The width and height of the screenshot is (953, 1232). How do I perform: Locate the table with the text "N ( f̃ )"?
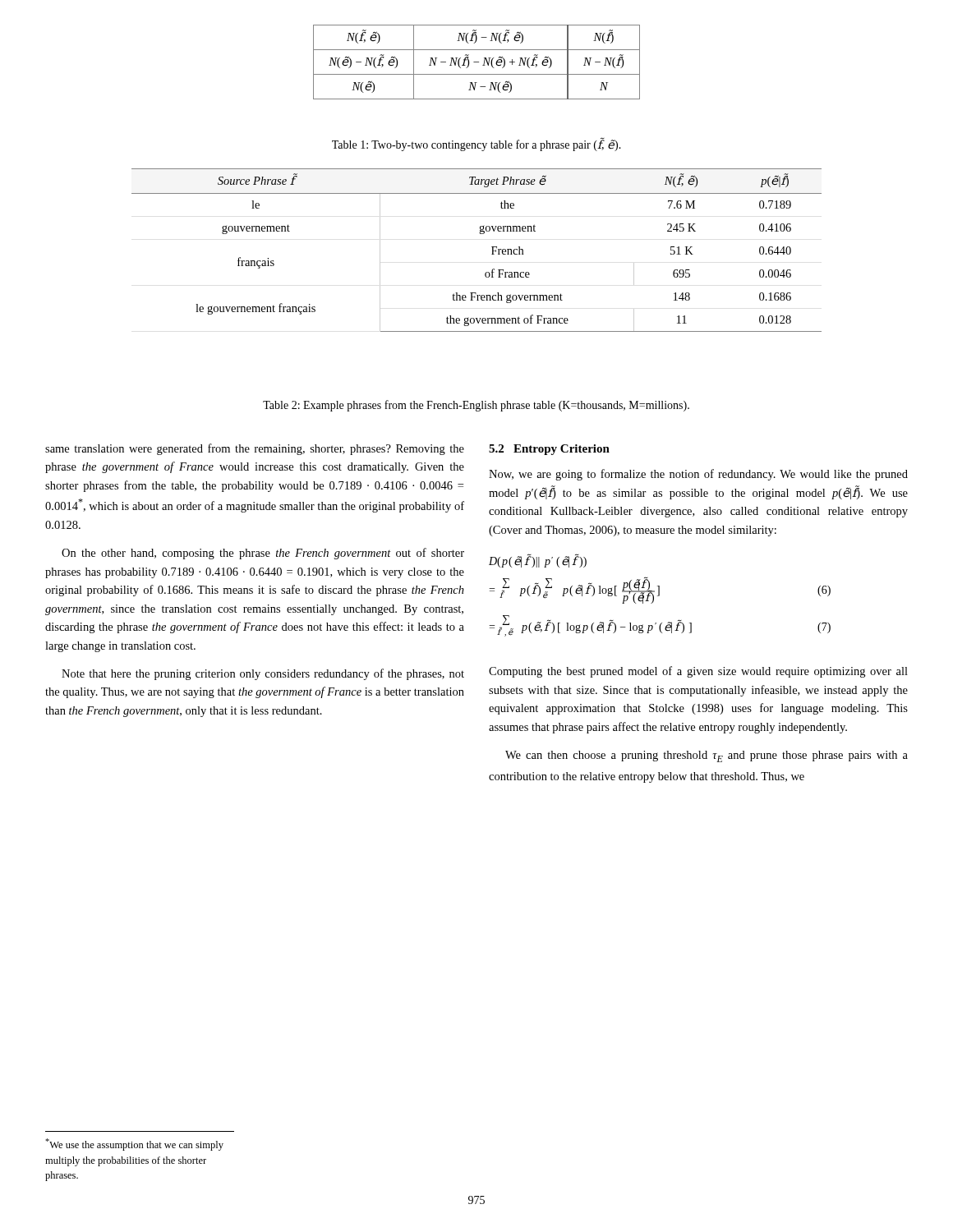tap(476, 62)
